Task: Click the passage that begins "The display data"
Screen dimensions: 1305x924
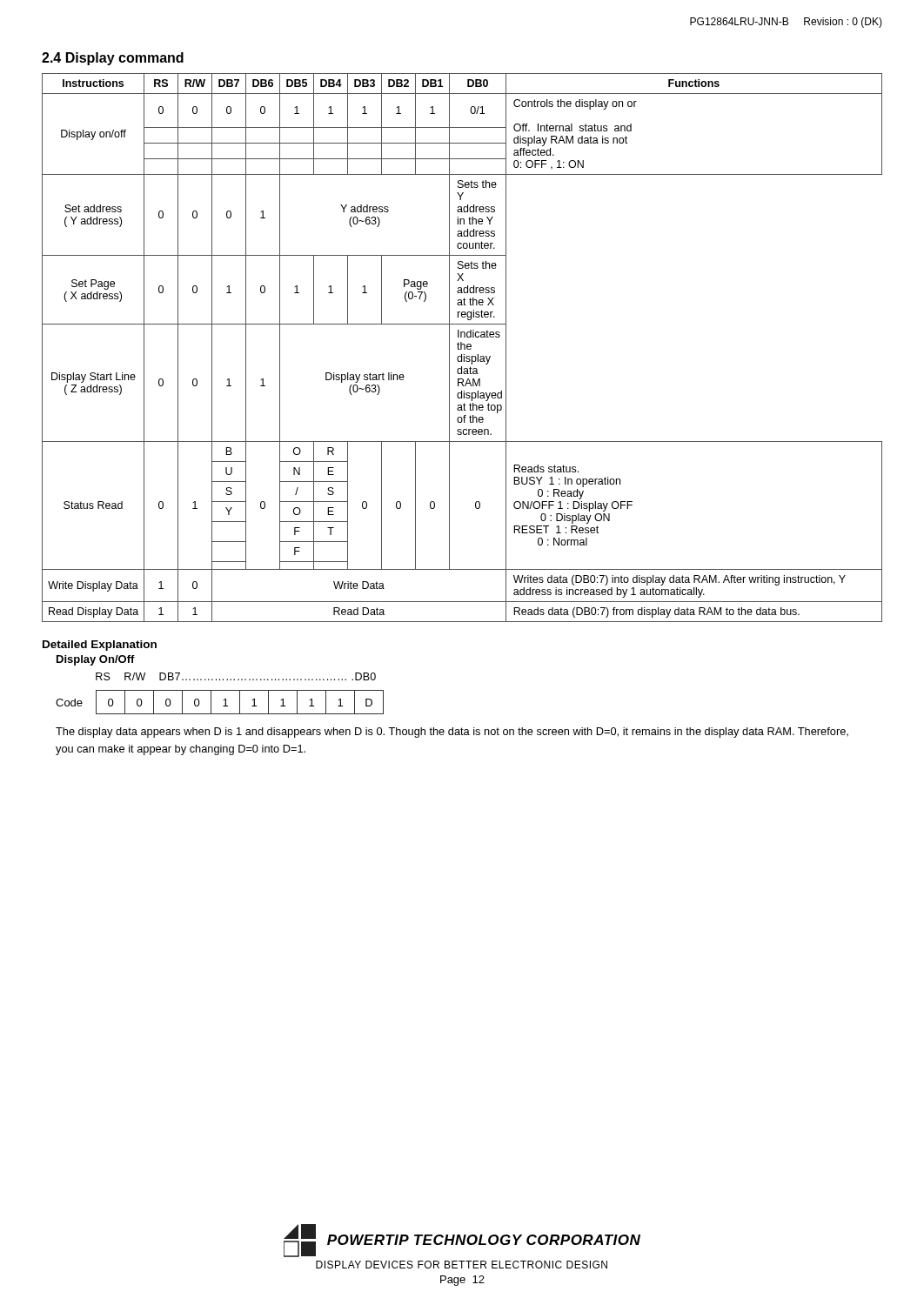Action: click(x=452, y=740)
